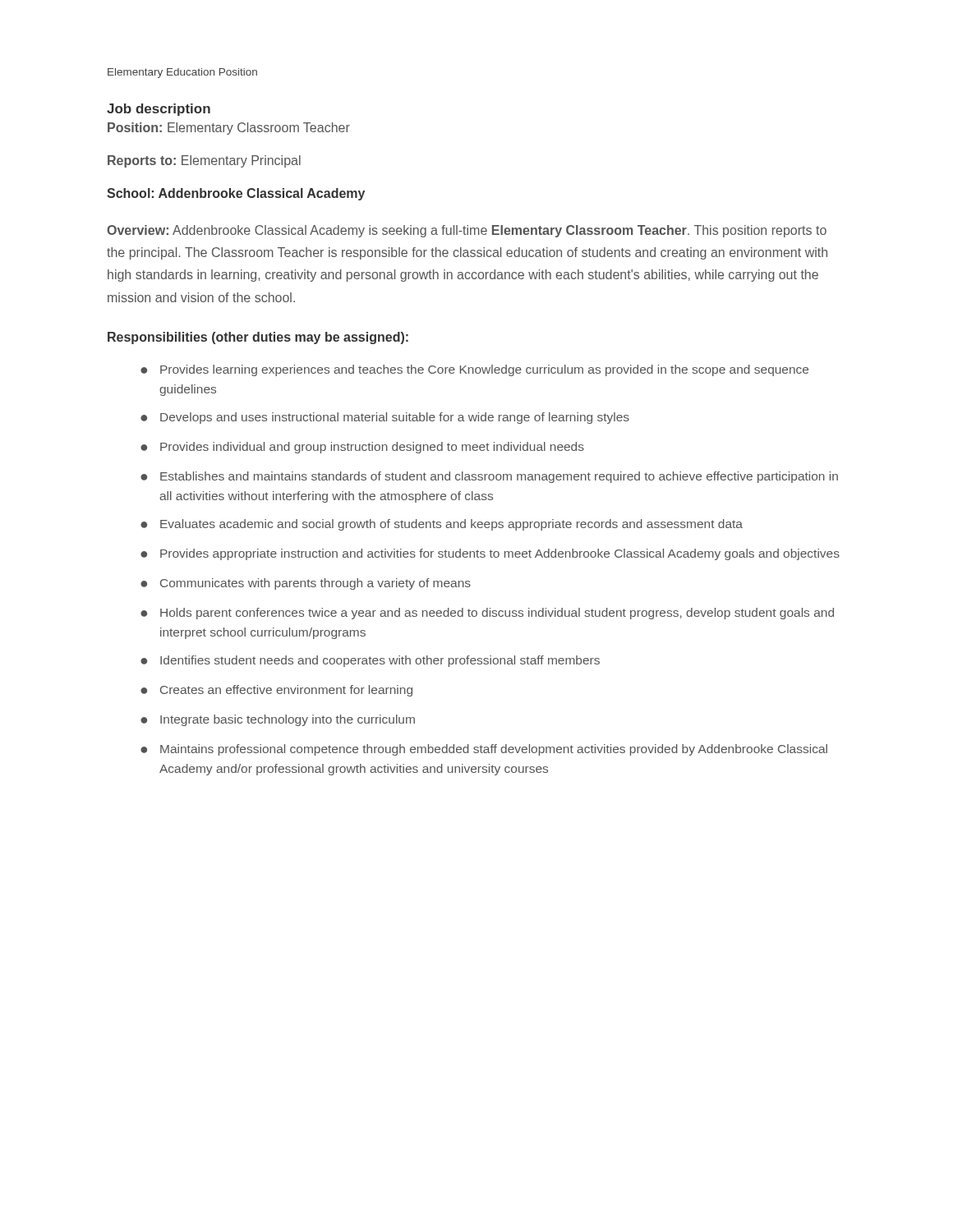Select the text block starting "● Maintains professional competence through"
Viewport: 953px width, 1232px height.
pos(493,759)
